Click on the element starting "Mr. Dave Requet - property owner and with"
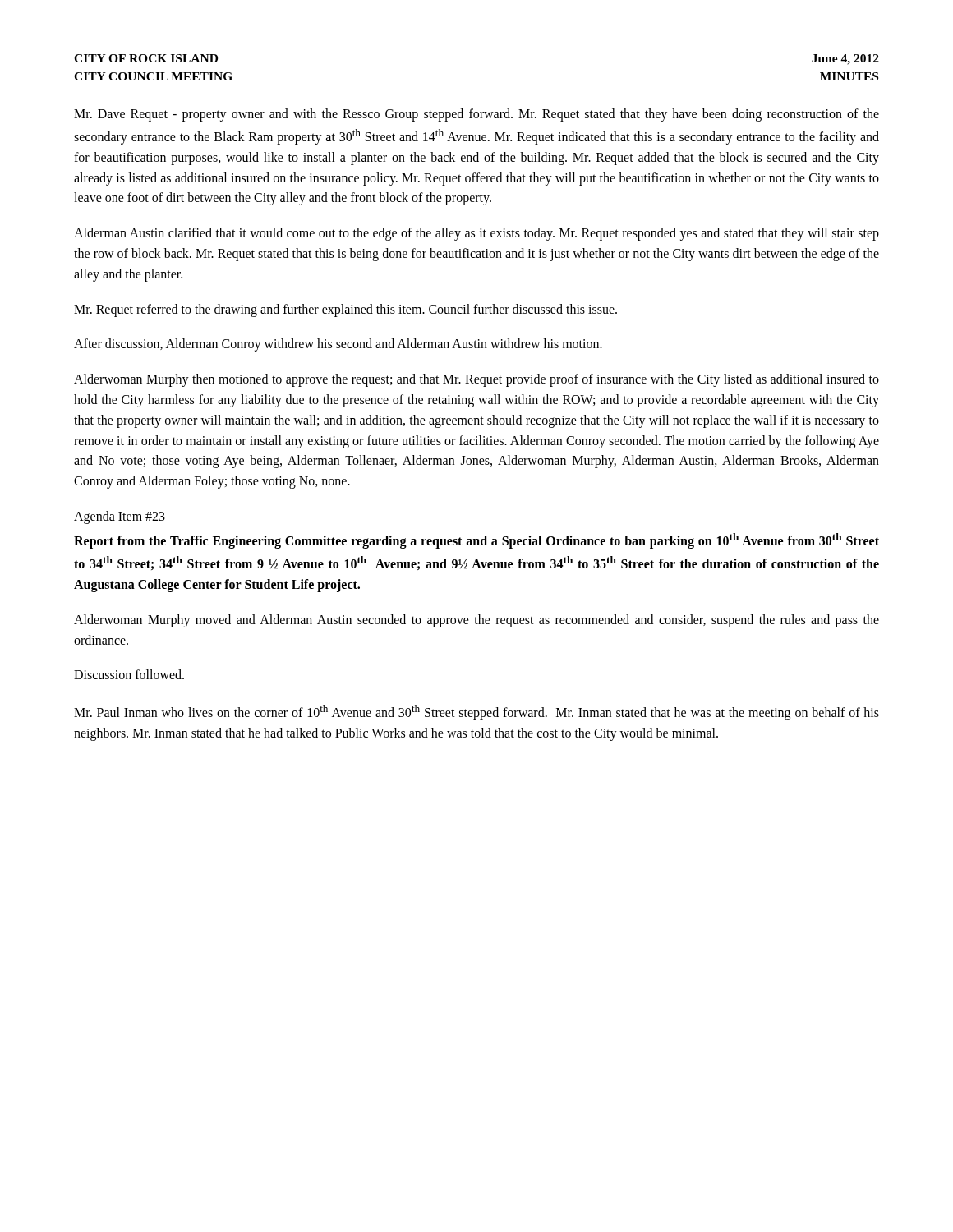The image size is (953, 1232). point(476,156)
